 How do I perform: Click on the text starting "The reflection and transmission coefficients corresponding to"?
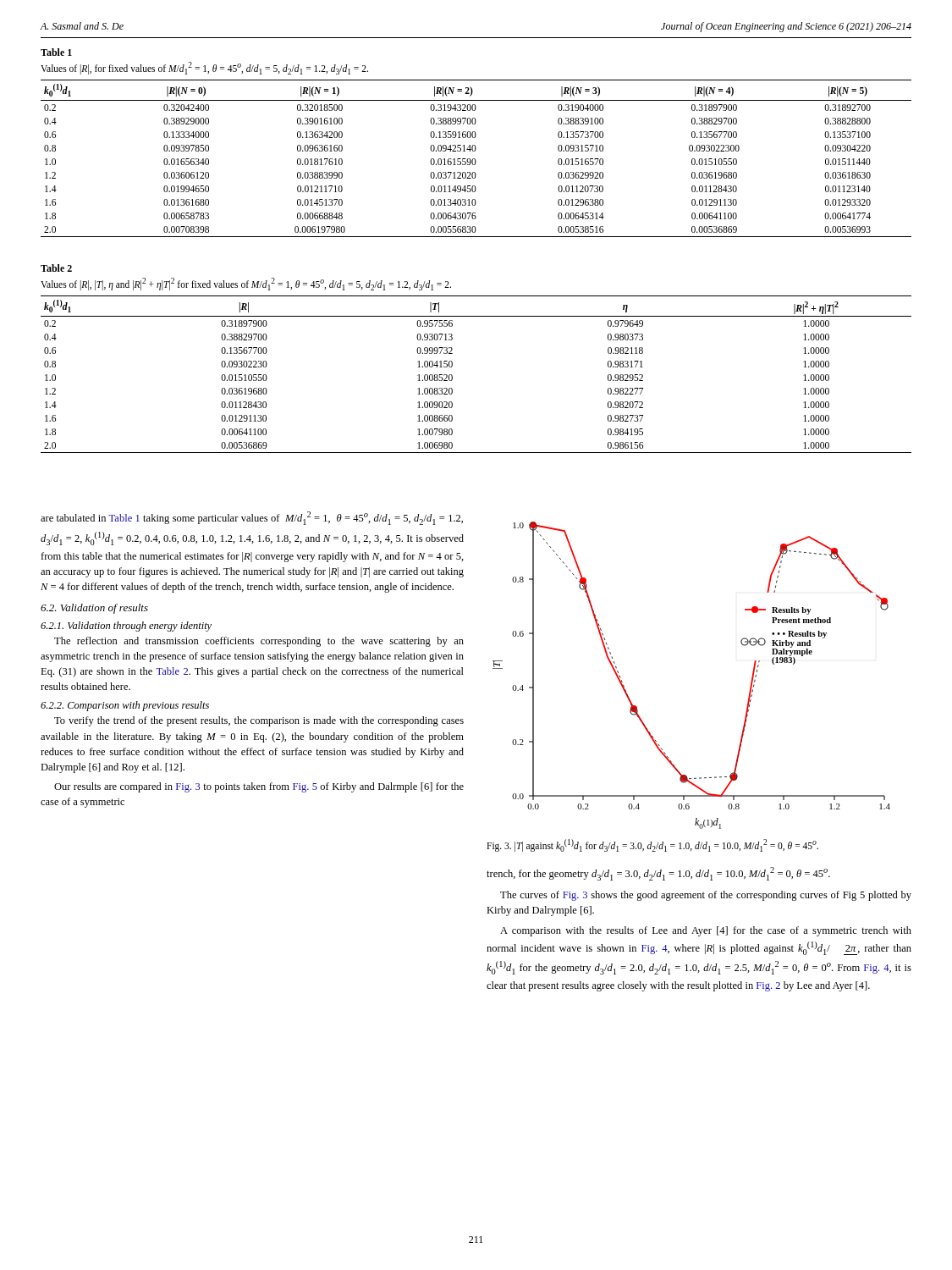[x=252, y=664]
